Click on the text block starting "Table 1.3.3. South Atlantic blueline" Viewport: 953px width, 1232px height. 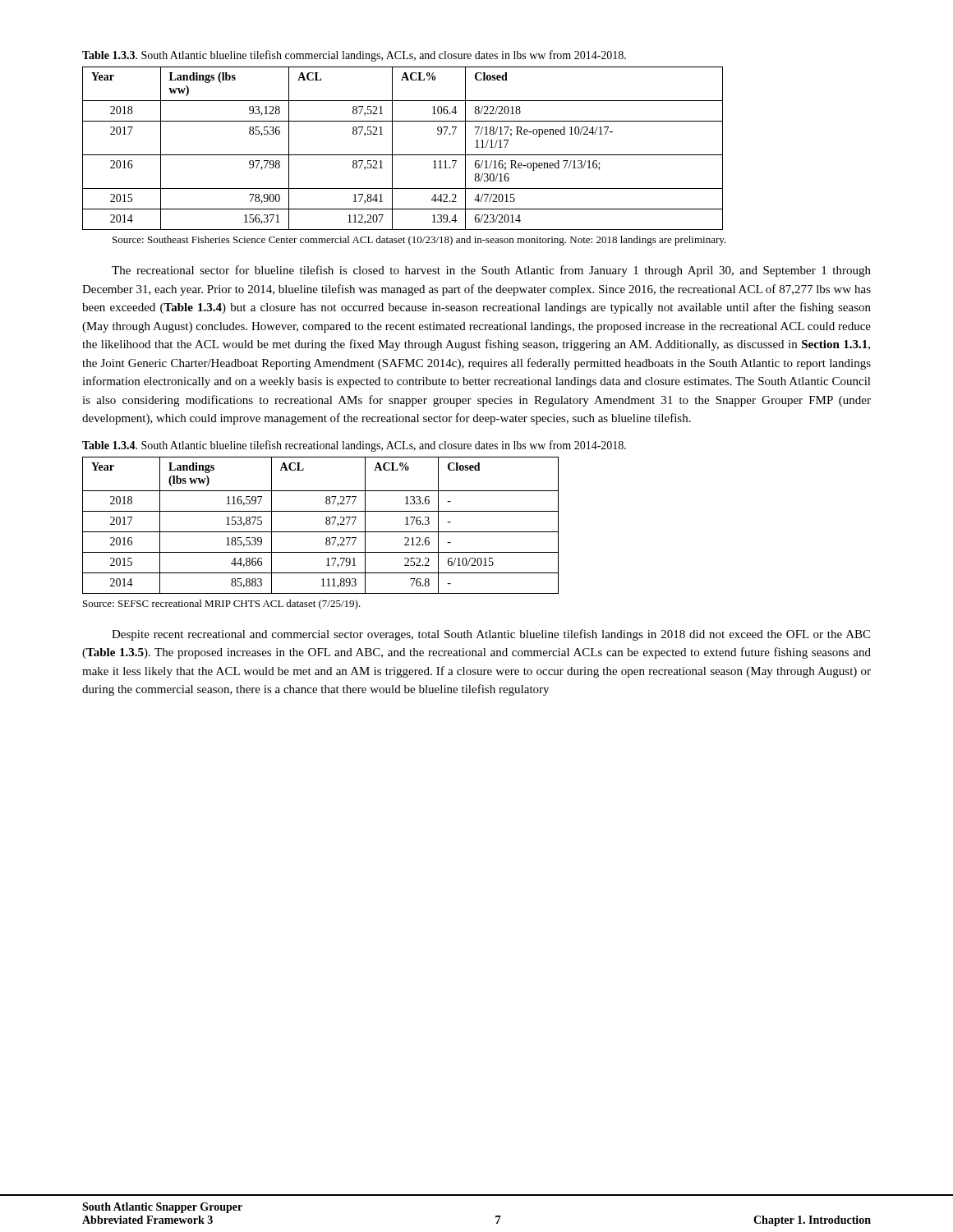click(x=354, y=55)
